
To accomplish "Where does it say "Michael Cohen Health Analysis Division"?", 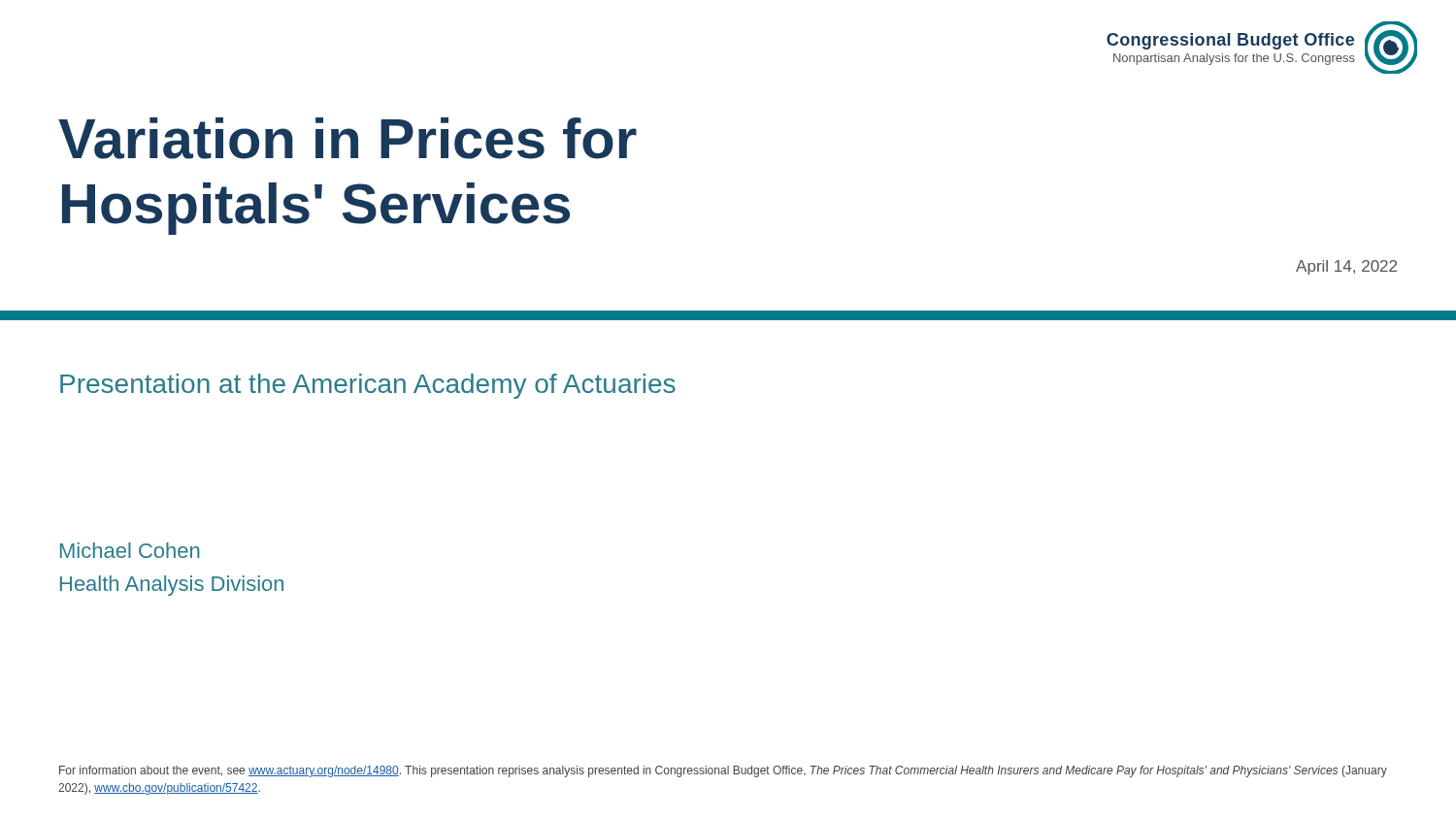I will [172, 568].
